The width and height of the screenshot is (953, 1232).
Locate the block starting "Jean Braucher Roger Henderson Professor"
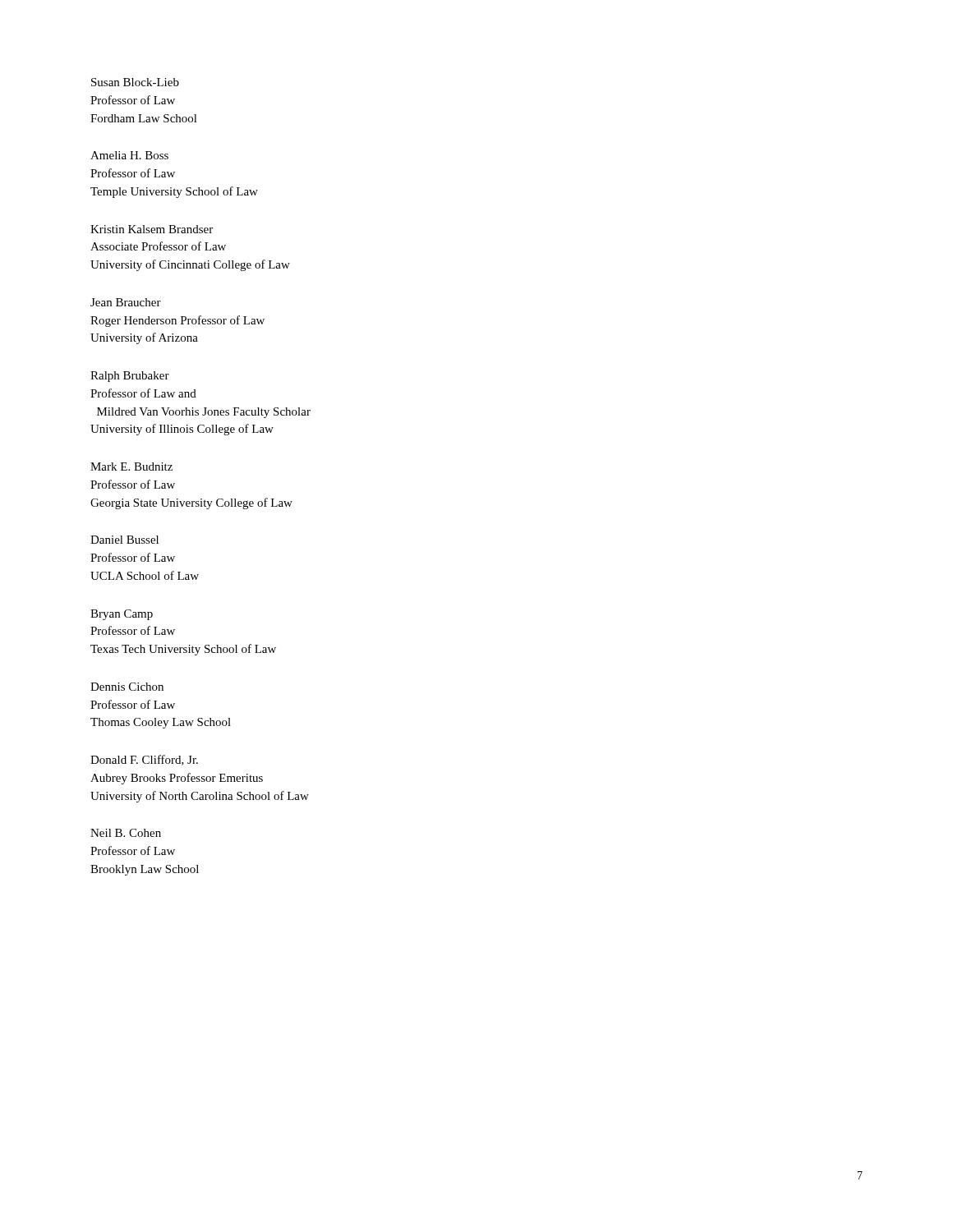[x=126, y=302]
